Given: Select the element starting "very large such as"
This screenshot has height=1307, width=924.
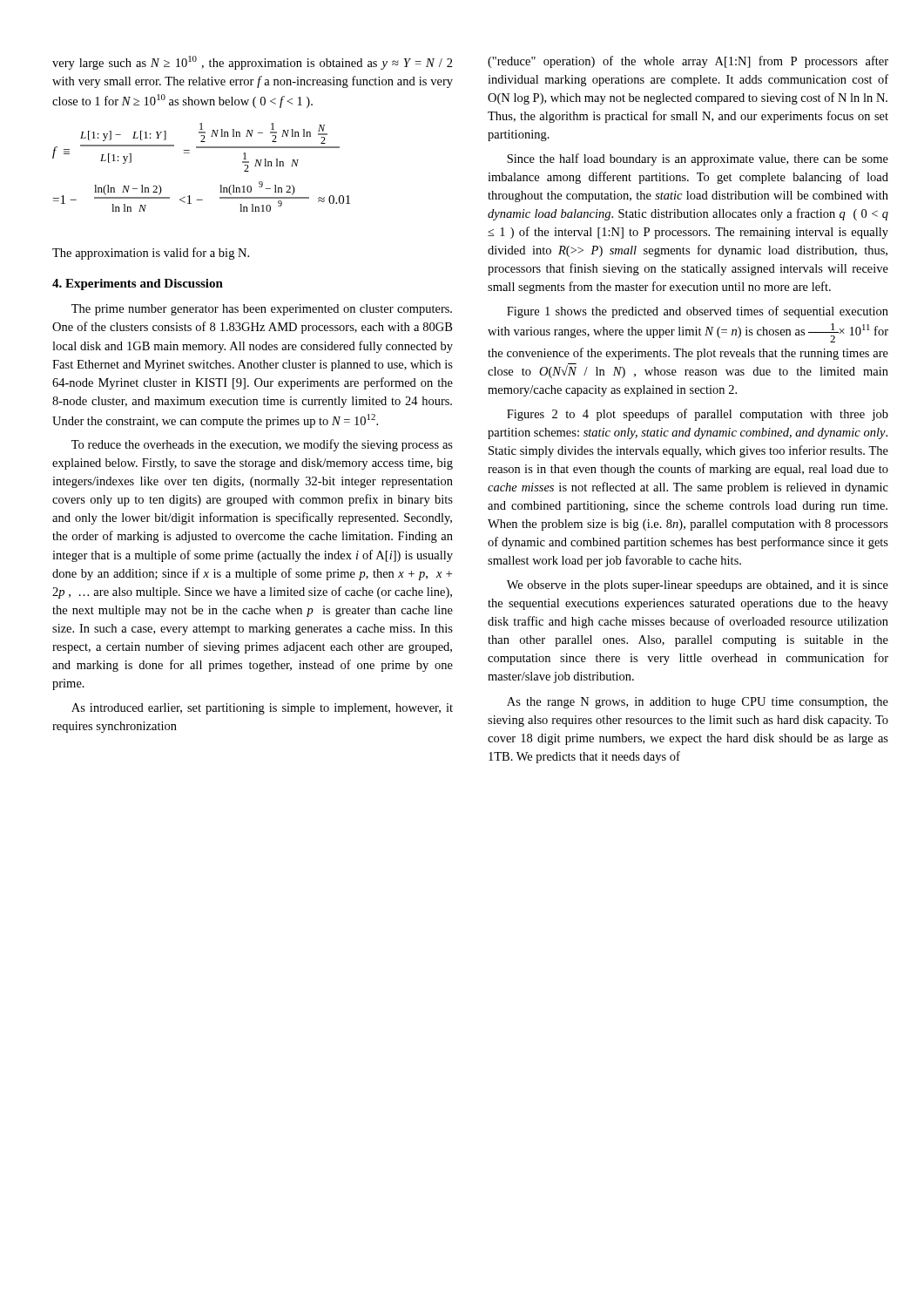Looking at the screenshot, I should click(253, 81).
